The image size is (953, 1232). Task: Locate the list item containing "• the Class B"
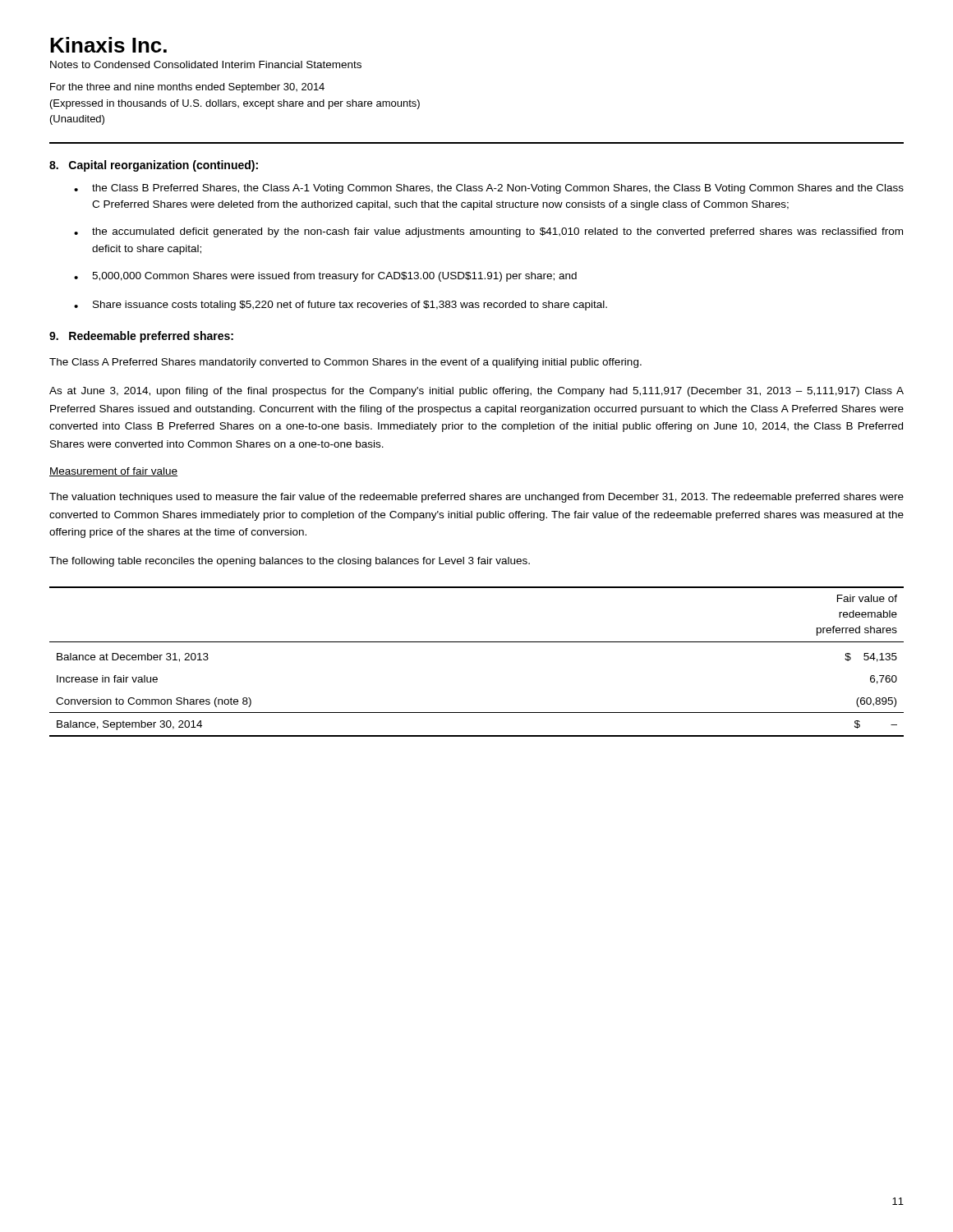pyautogui.click(x=476, y=197)
